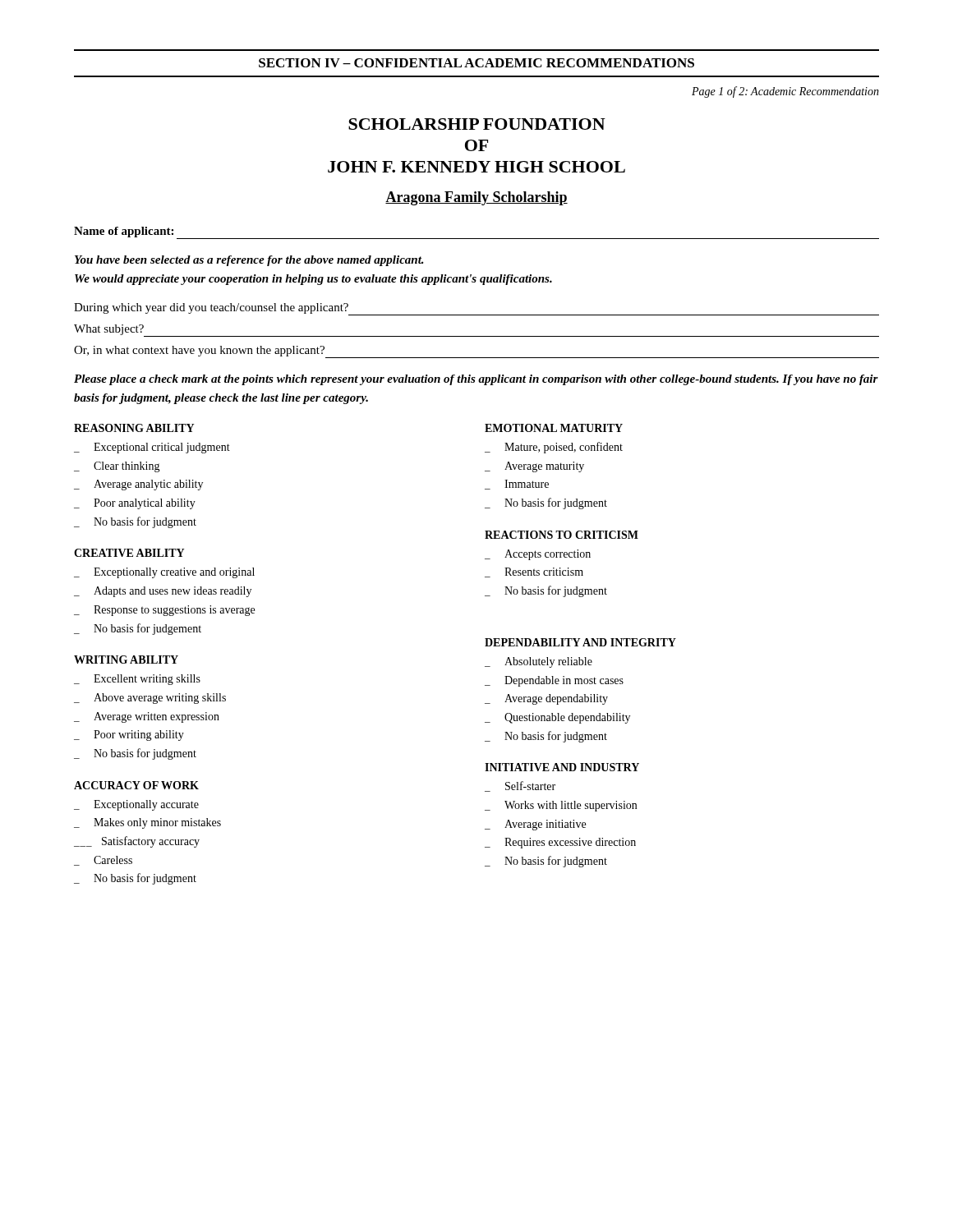Click on the element starting "_ Response to suggestions is average"
This screenshot has width=953, height=1232.
point(165,610)
